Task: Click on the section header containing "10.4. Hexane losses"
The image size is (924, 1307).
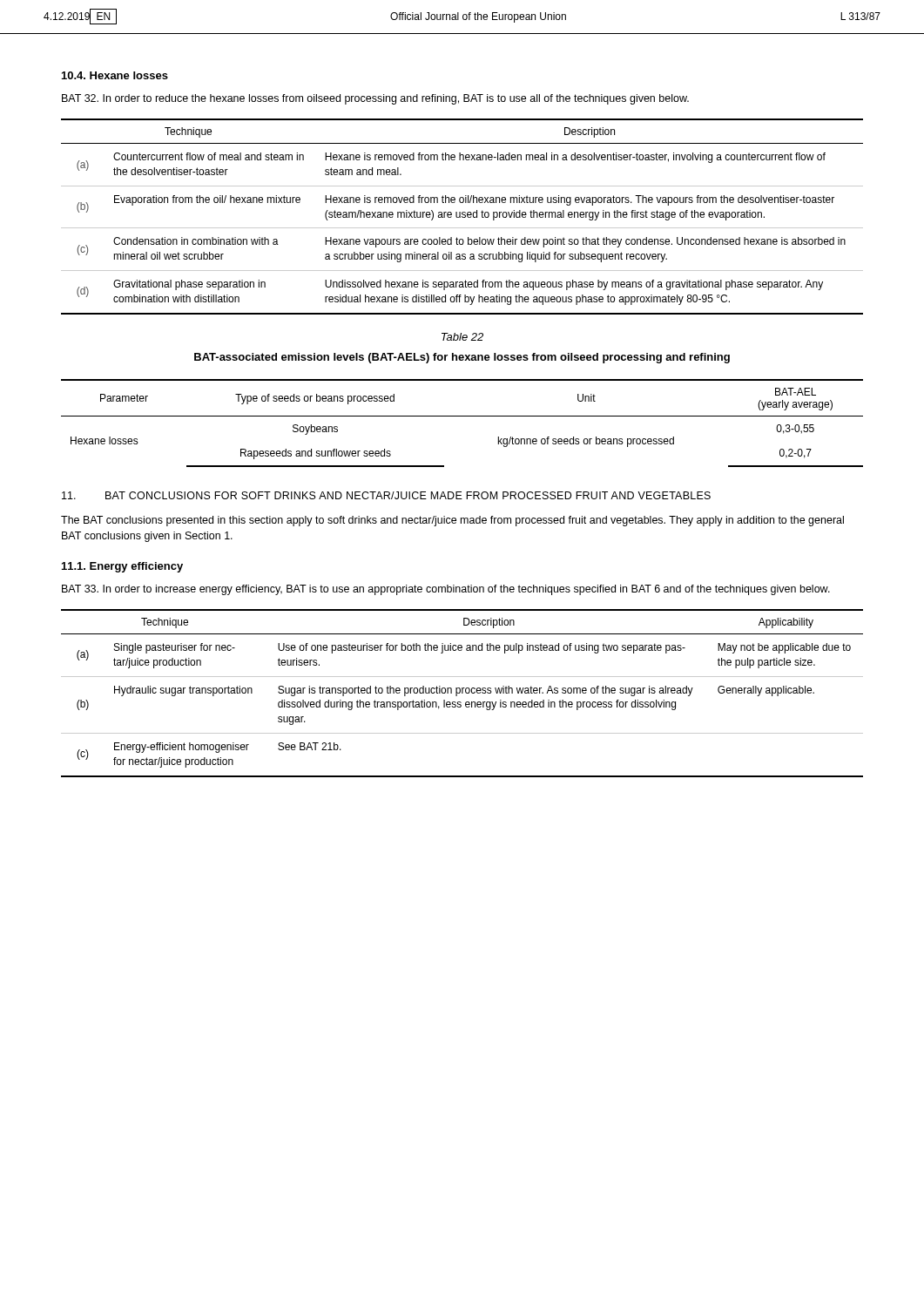Action: tap(114, 75)
